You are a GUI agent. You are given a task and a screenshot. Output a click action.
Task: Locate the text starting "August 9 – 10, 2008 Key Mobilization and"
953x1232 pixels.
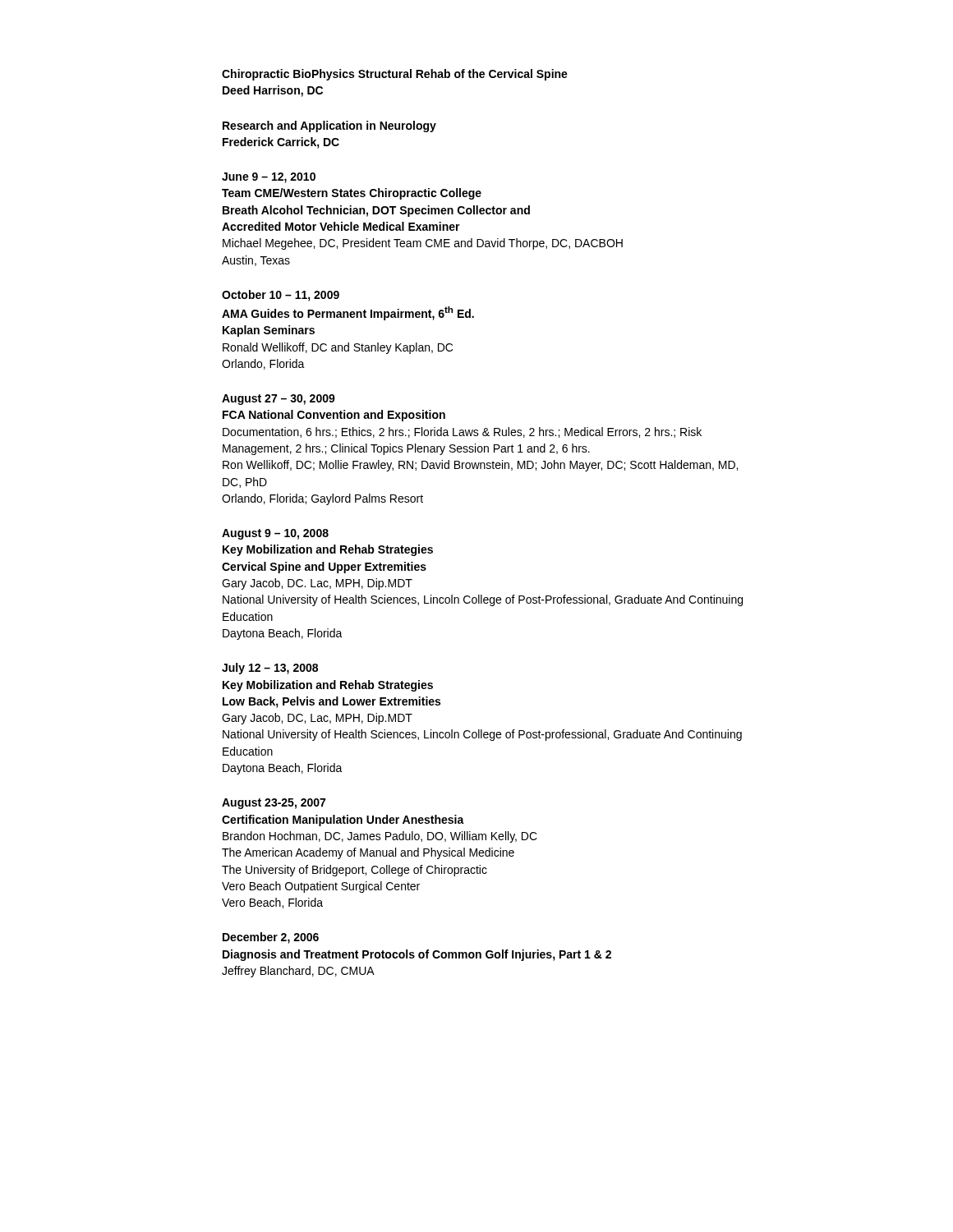click(275, 534)
